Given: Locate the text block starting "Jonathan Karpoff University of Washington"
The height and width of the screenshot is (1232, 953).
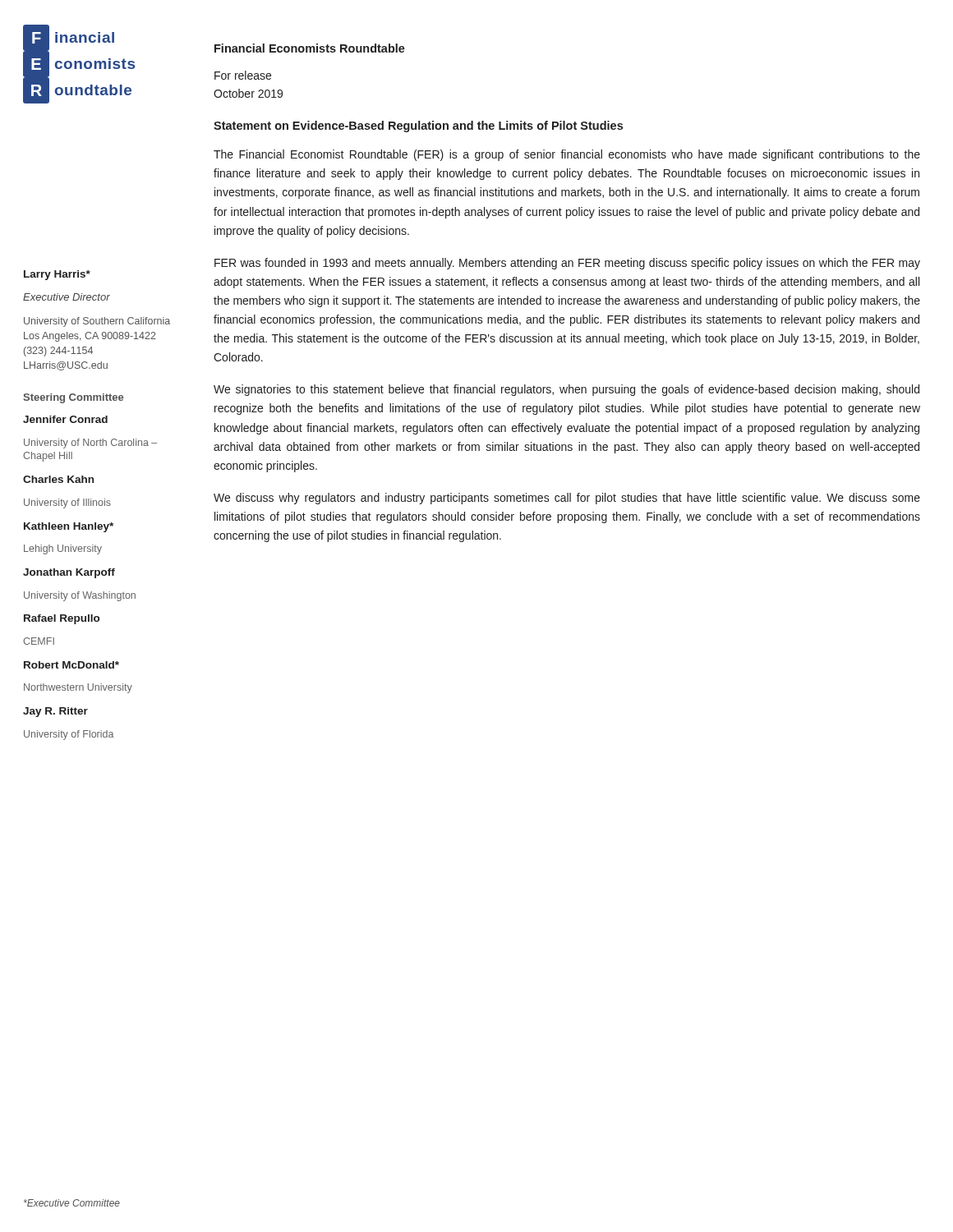Looking at the screenshot, I should [110, 584].
